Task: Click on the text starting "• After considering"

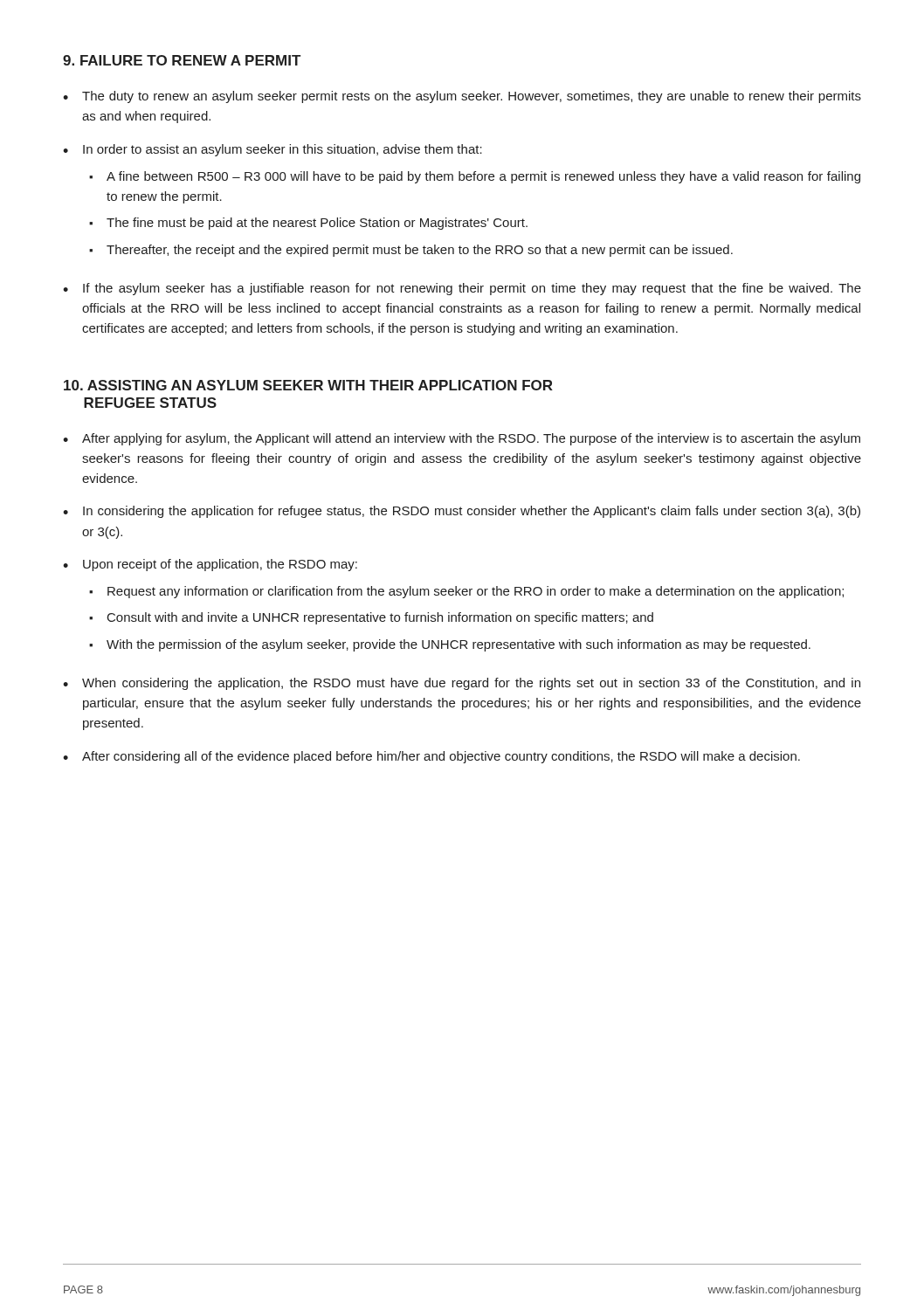Action: point(462,758)
